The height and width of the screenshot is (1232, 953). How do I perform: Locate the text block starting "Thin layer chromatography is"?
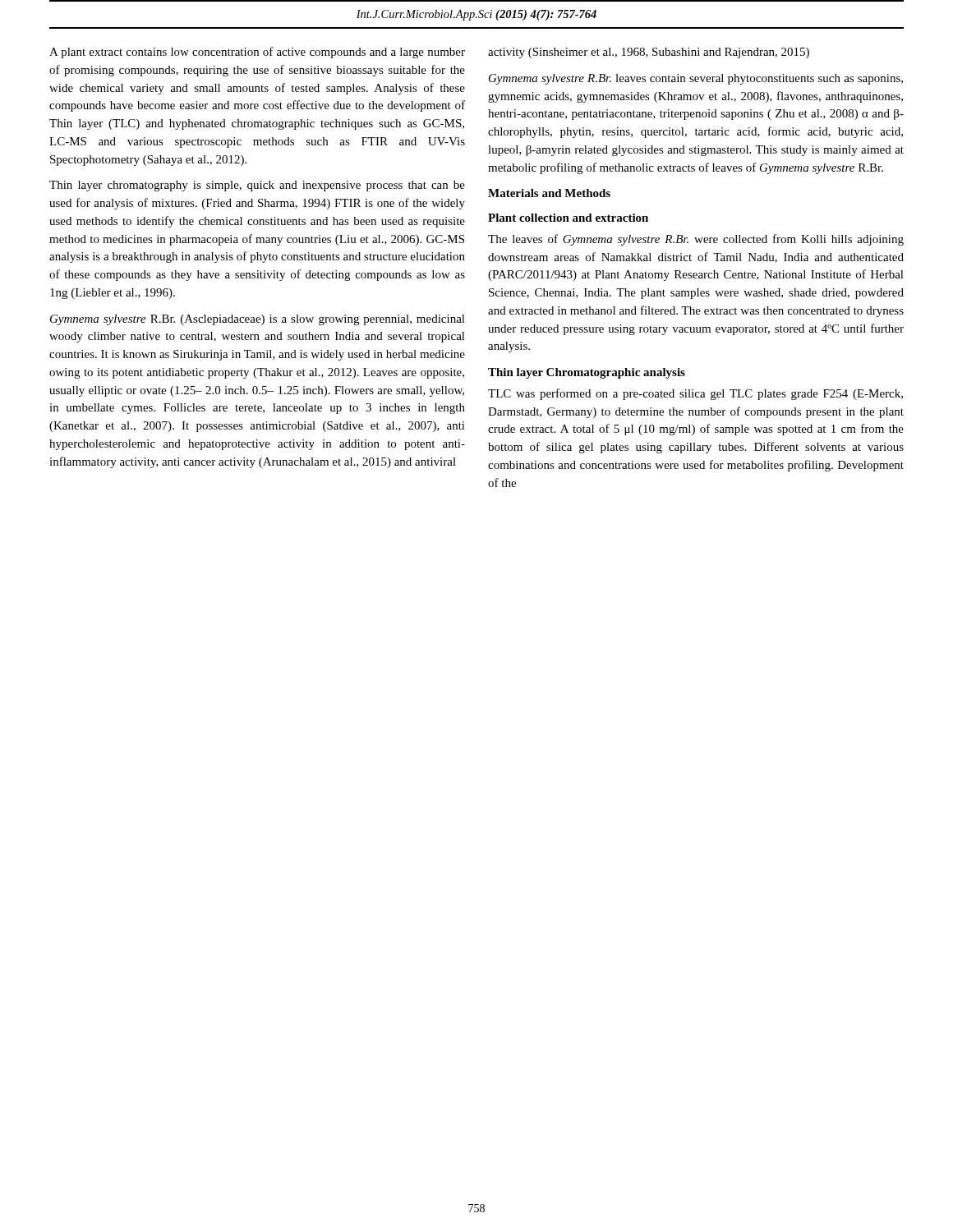(x=257, y=239)
